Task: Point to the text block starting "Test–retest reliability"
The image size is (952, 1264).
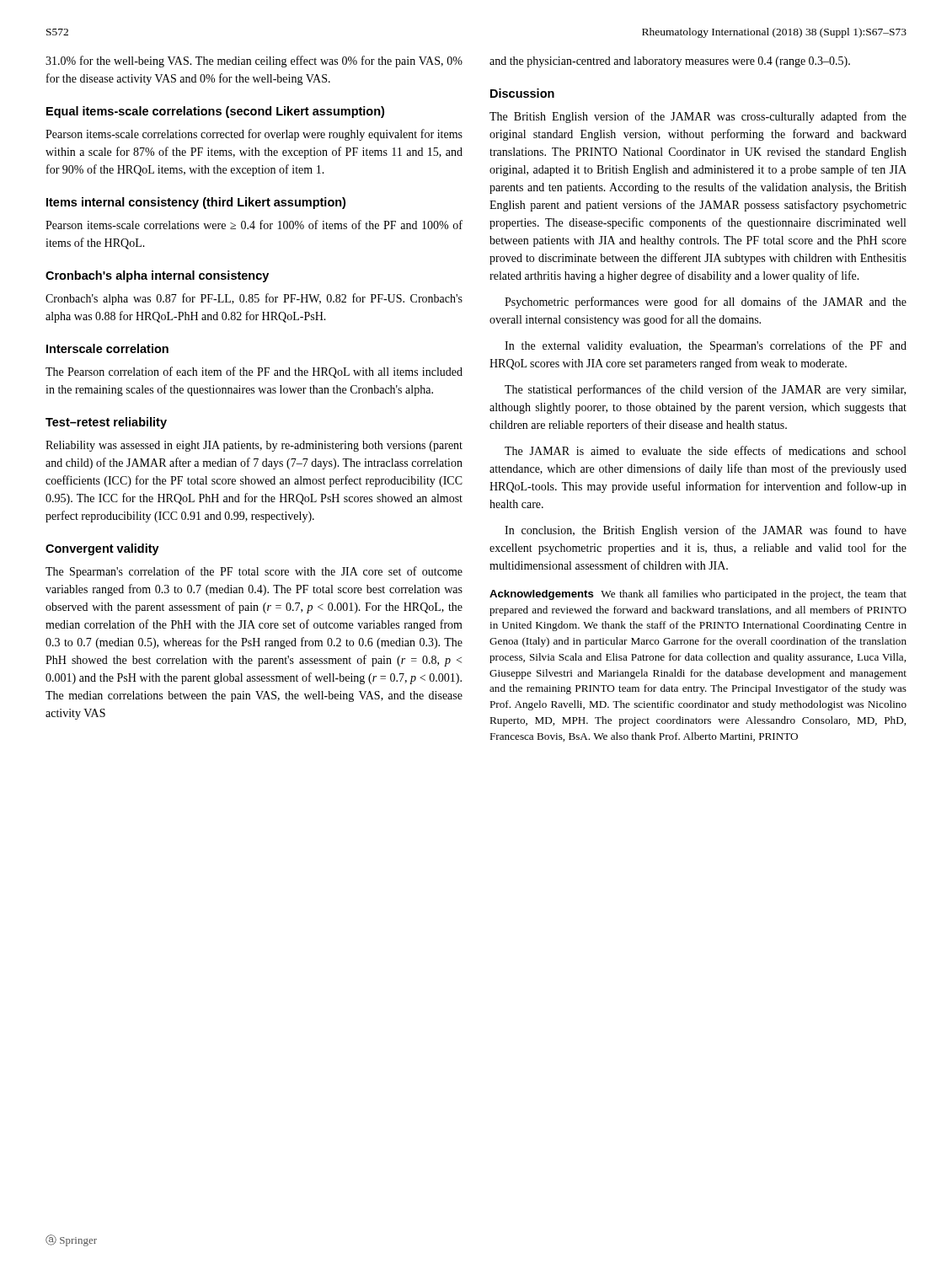Action: click(x=106, y=422)
